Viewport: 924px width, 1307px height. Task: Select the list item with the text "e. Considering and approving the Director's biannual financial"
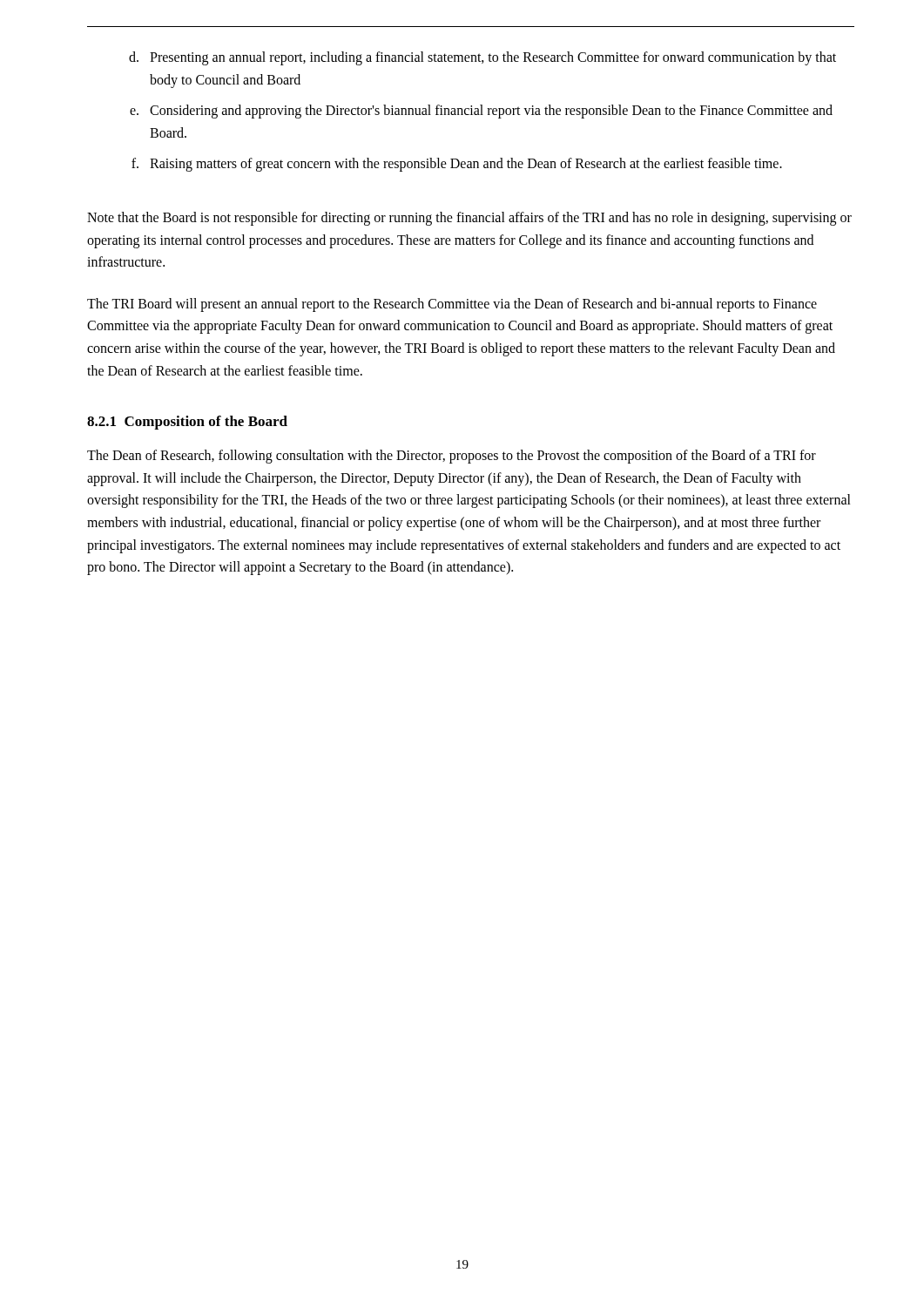[x=471, y=122]
